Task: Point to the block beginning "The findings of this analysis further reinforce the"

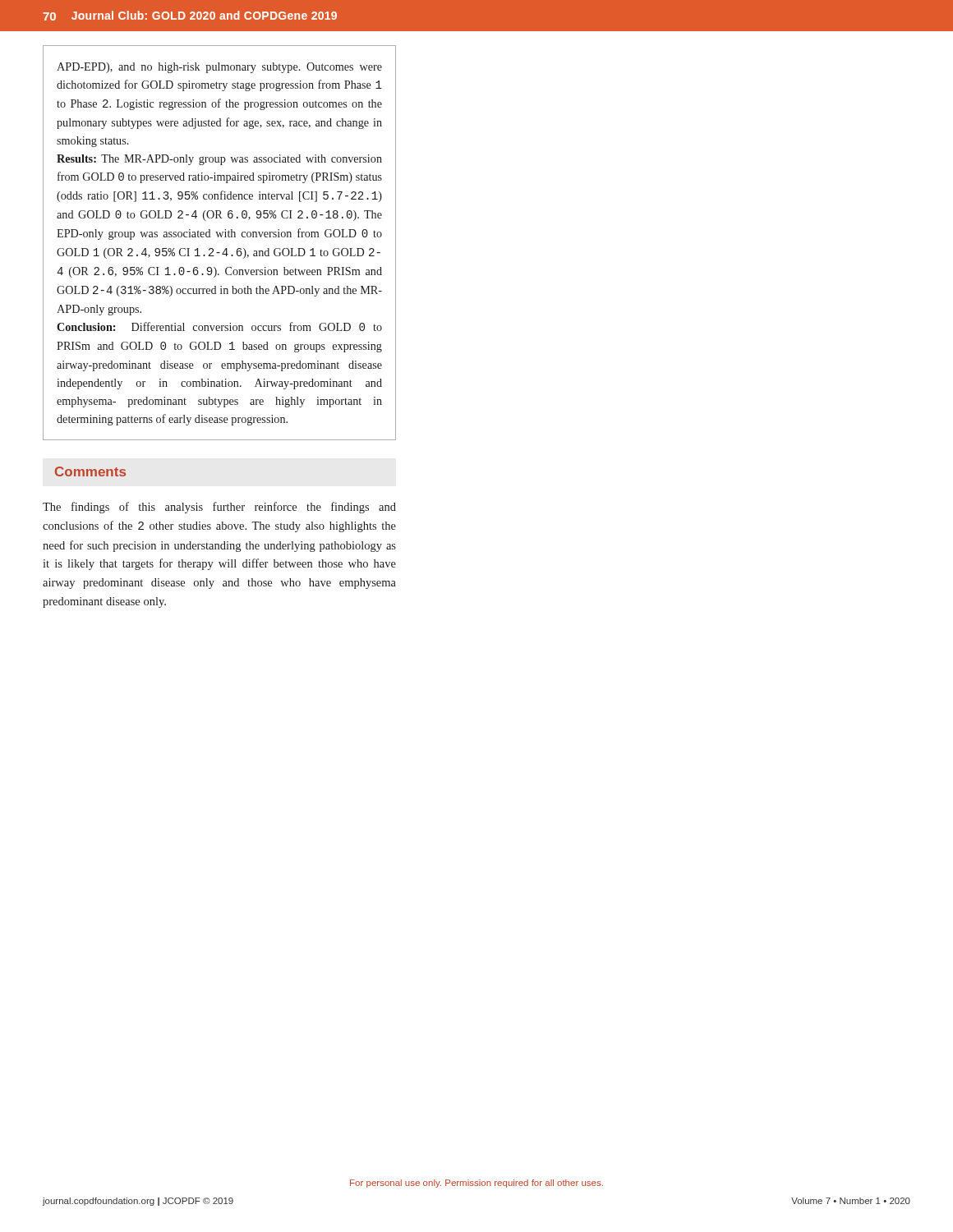Action: coord(219,554)
